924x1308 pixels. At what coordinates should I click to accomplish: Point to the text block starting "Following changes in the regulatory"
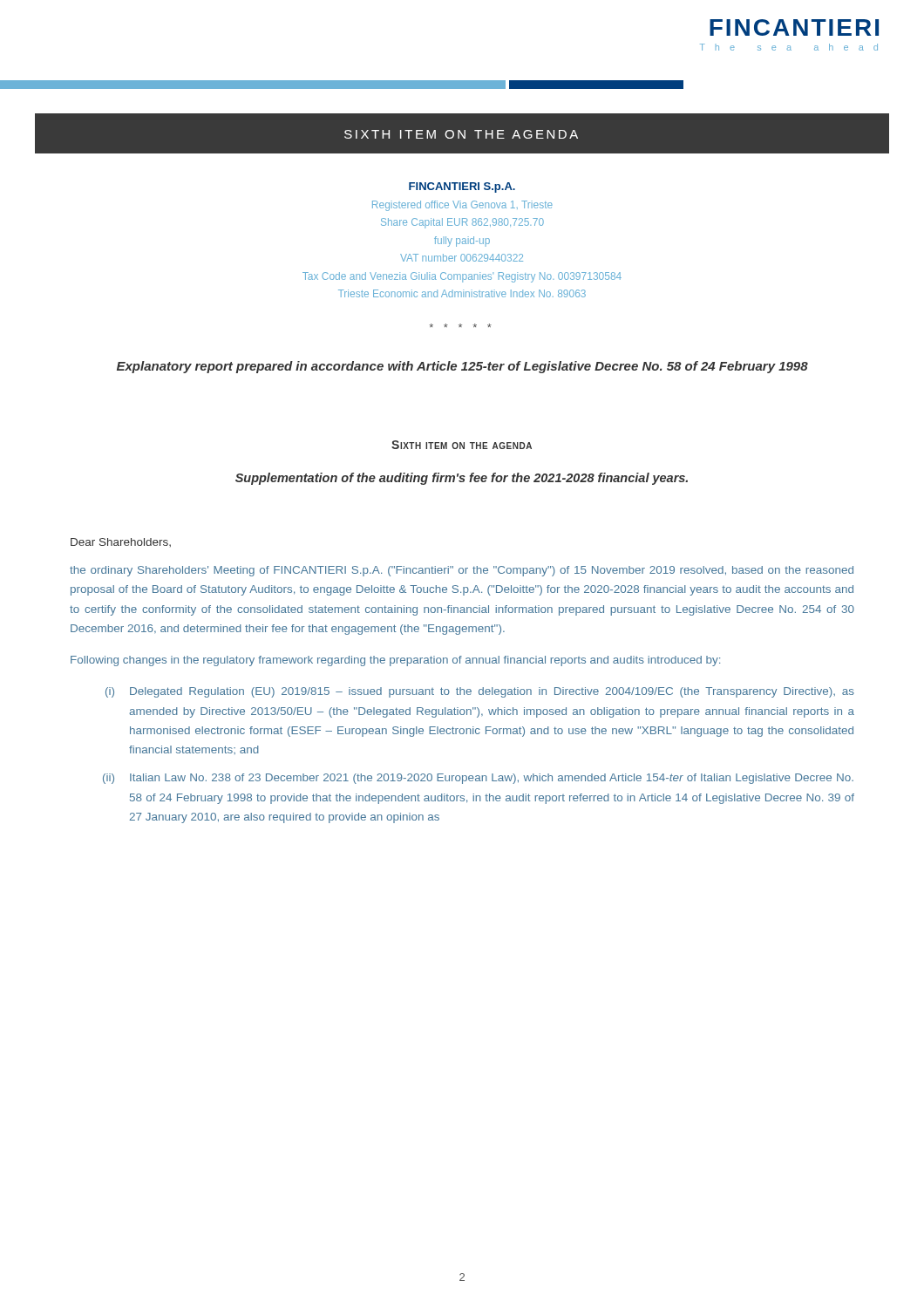[396, 660]
